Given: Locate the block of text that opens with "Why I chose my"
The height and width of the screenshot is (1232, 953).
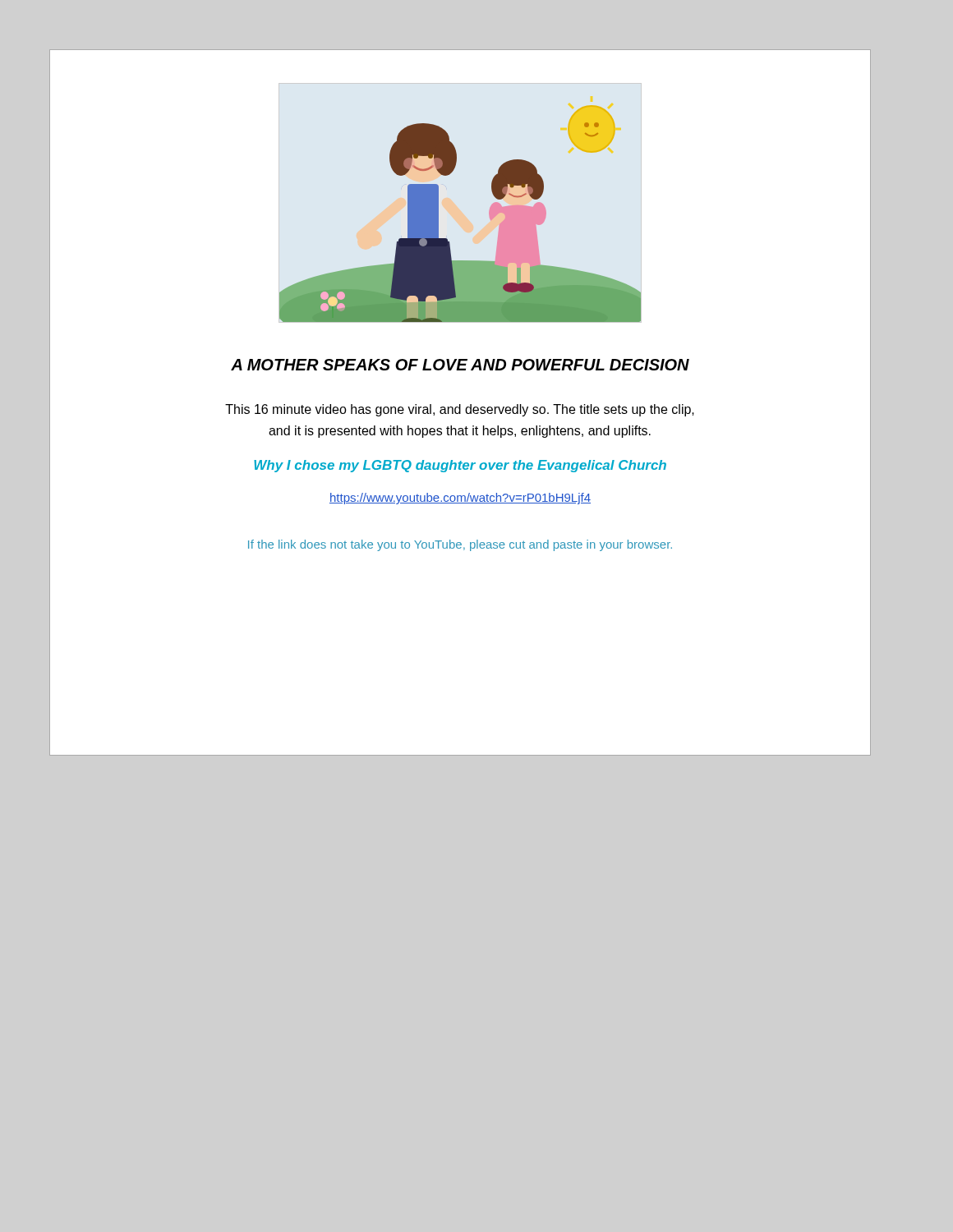Looking at the screenshot, I should pyautogui.click(x=460, y=465).
